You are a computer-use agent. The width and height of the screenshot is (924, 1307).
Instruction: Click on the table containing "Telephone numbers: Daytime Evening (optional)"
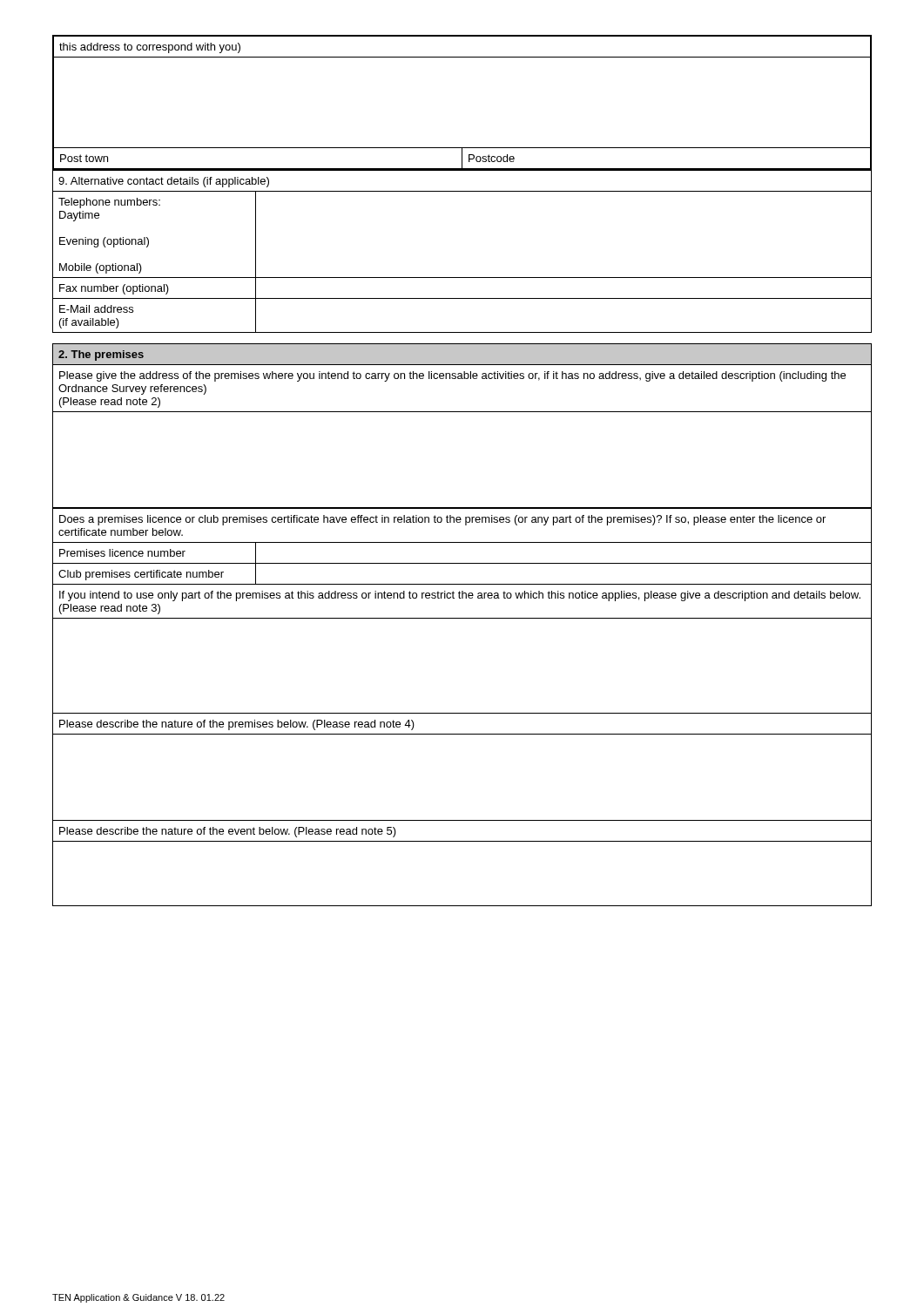click(462, 251)
